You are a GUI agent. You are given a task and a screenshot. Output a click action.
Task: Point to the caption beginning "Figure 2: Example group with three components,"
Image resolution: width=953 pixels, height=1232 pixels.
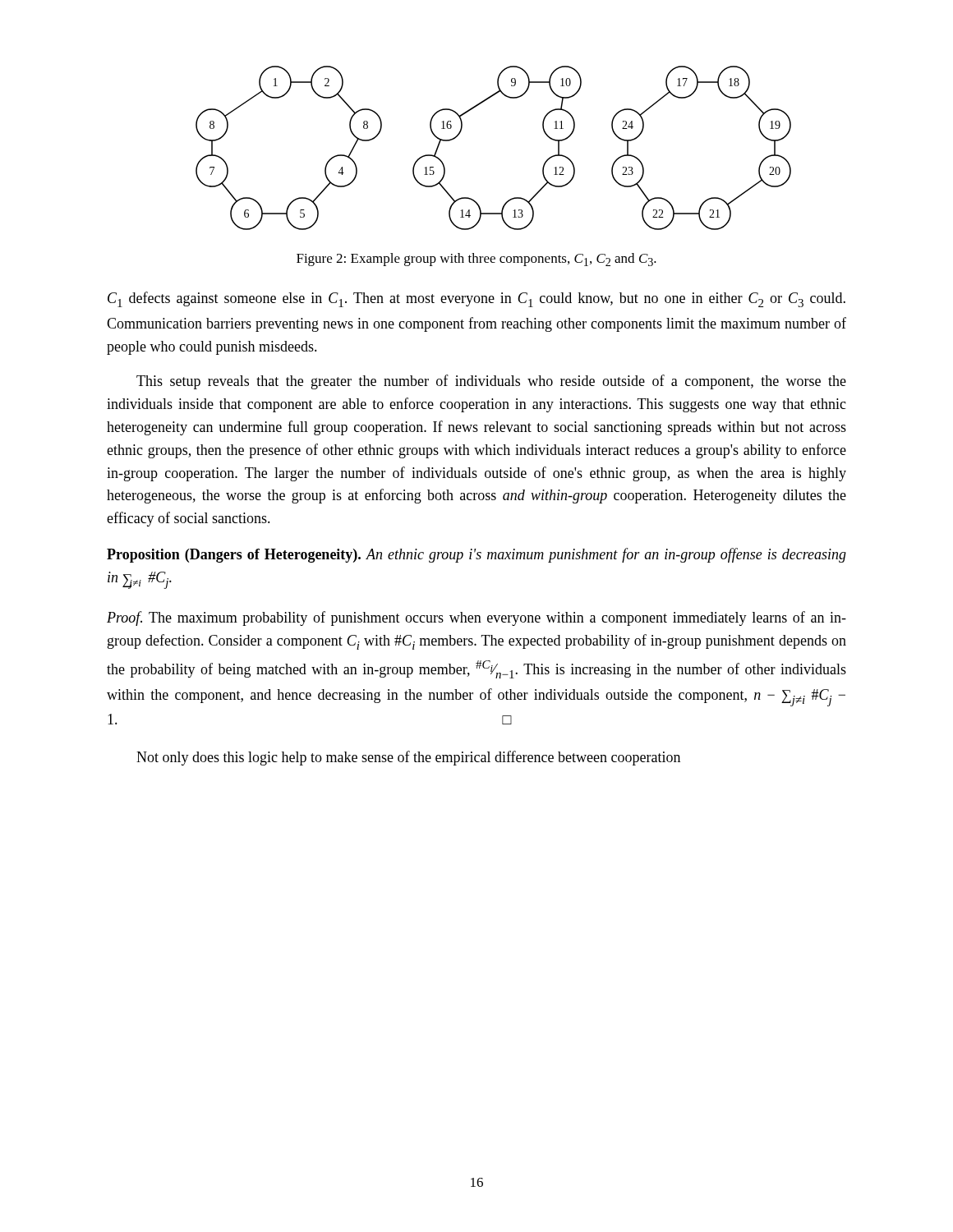[476, 260]
